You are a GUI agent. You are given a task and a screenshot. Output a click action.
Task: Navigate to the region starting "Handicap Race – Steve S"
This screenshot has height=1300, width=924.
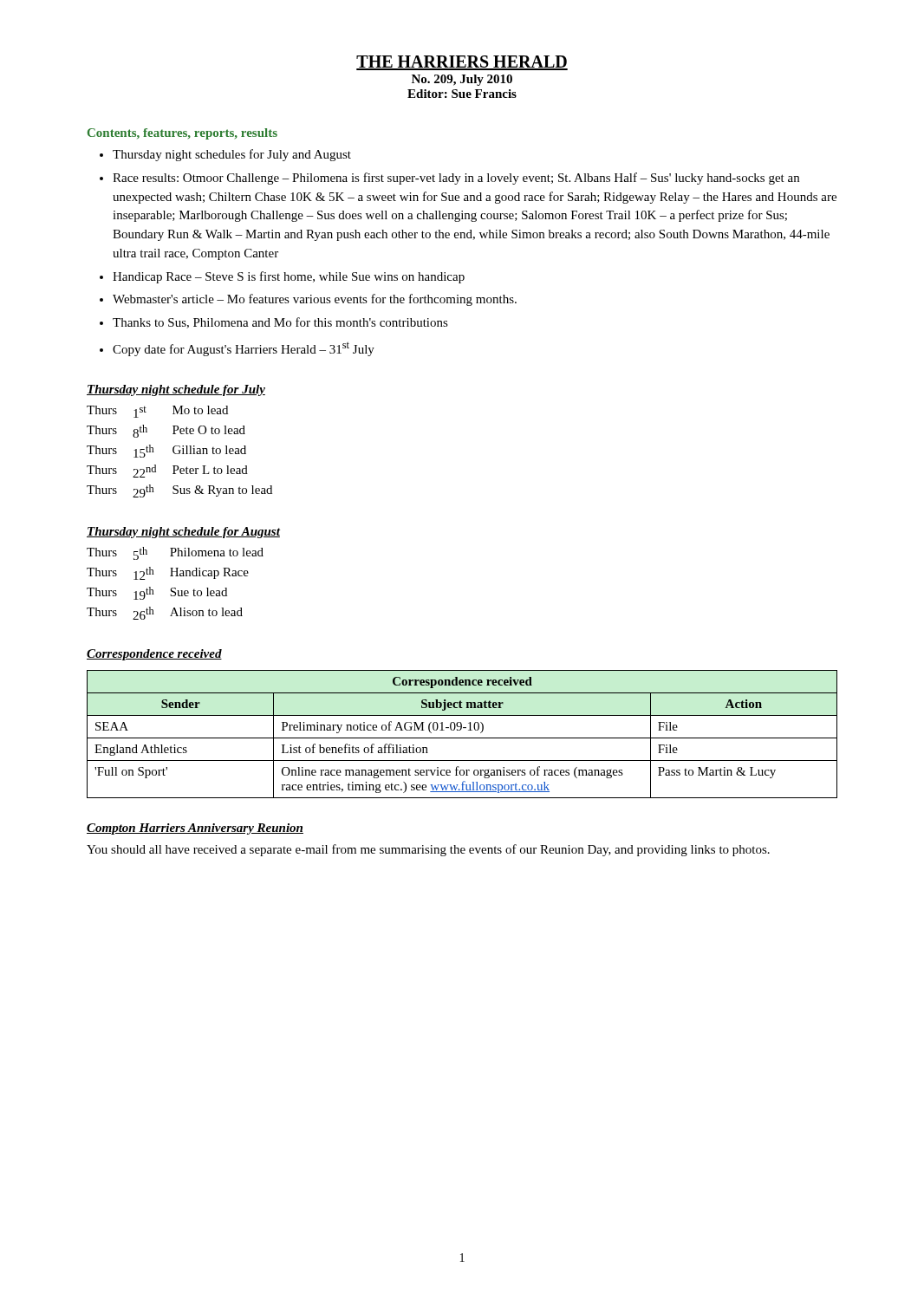[x=289, y=276]
